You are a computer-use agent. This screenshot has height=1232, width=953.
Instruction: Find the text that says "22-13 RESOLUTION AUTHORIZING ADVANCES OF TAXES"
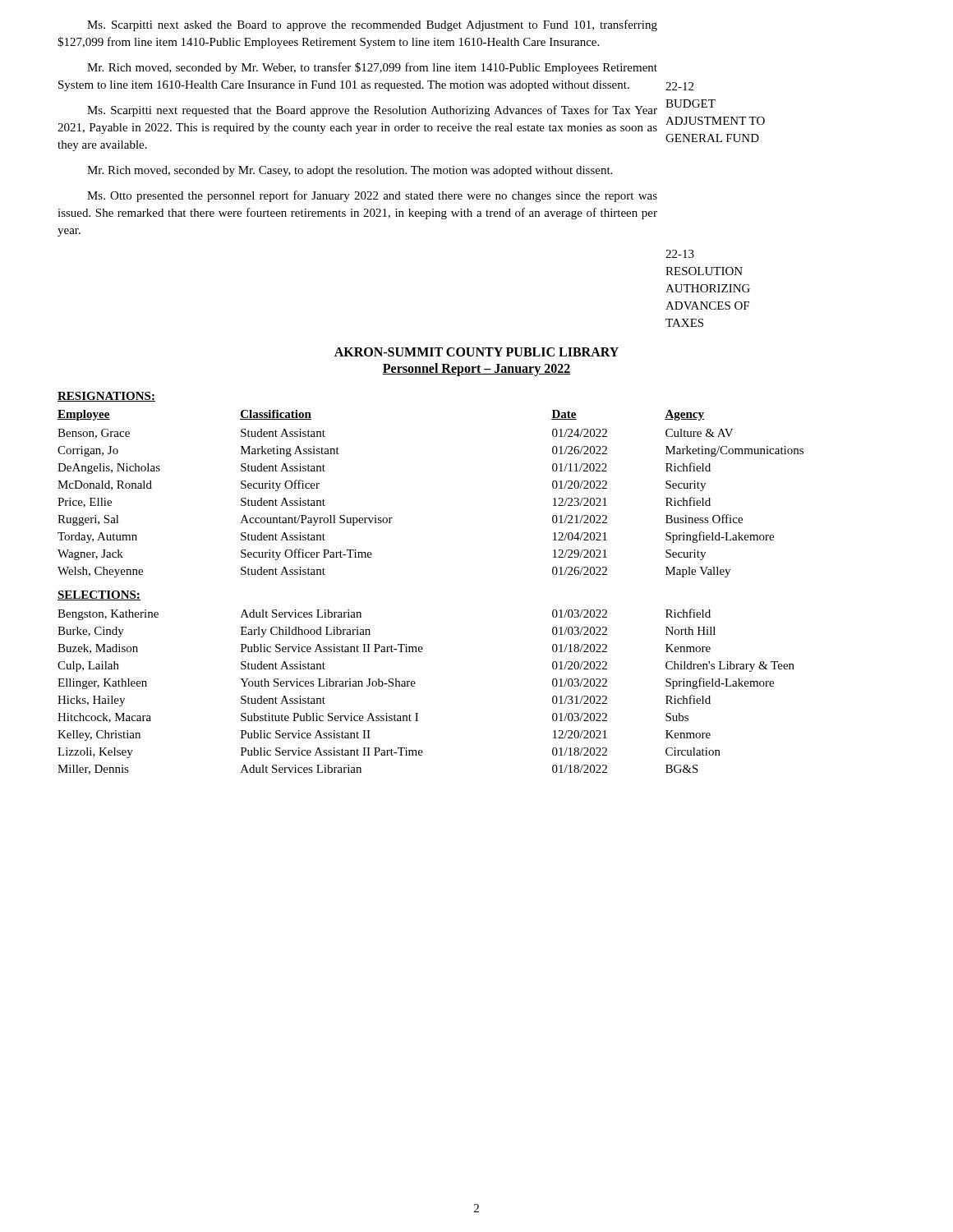[708, 288]
